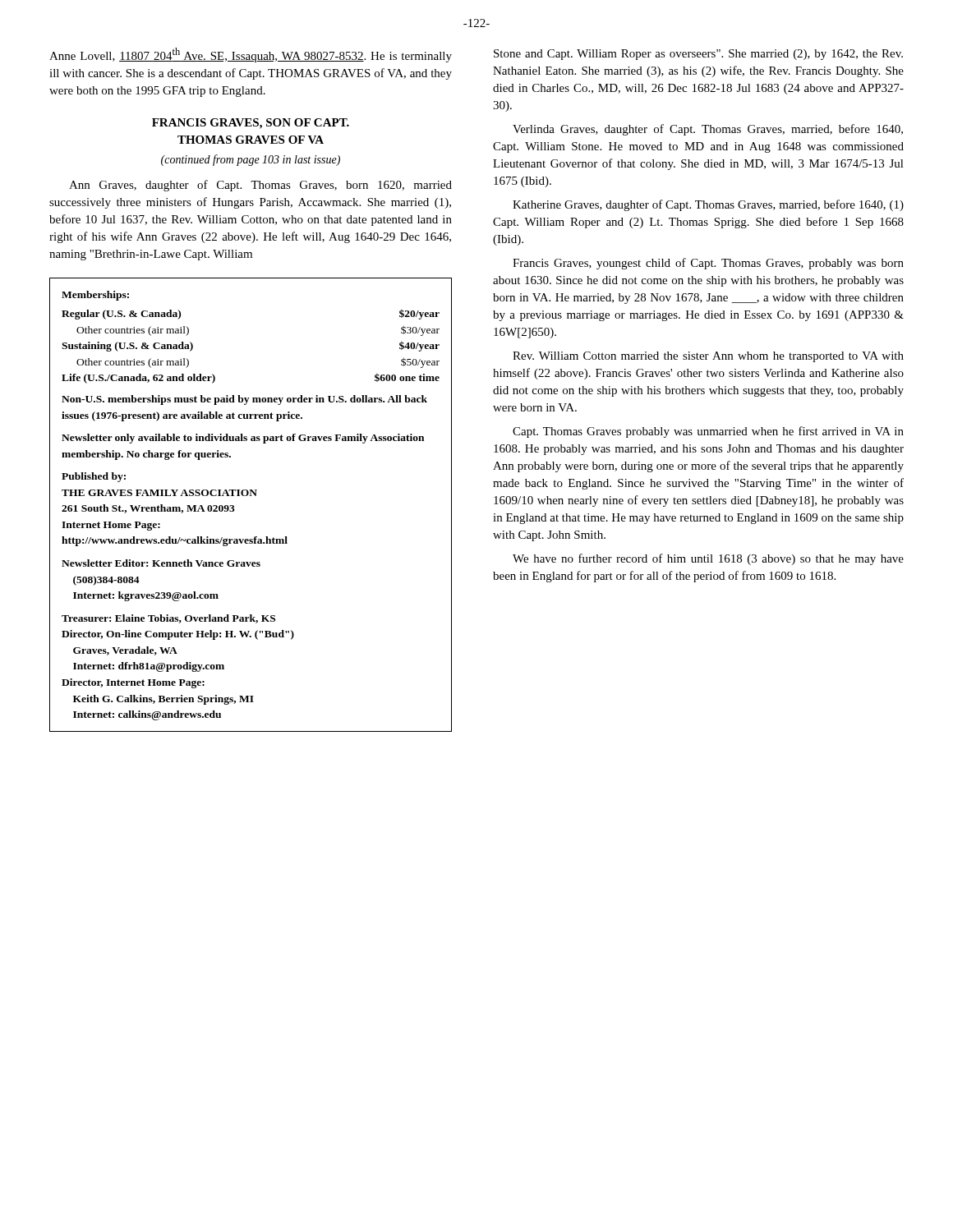Locate the text block that reads "Francis Graves, youngest child of Capt."
Screen dimensions: 1232x953
[x=698, y=297]
